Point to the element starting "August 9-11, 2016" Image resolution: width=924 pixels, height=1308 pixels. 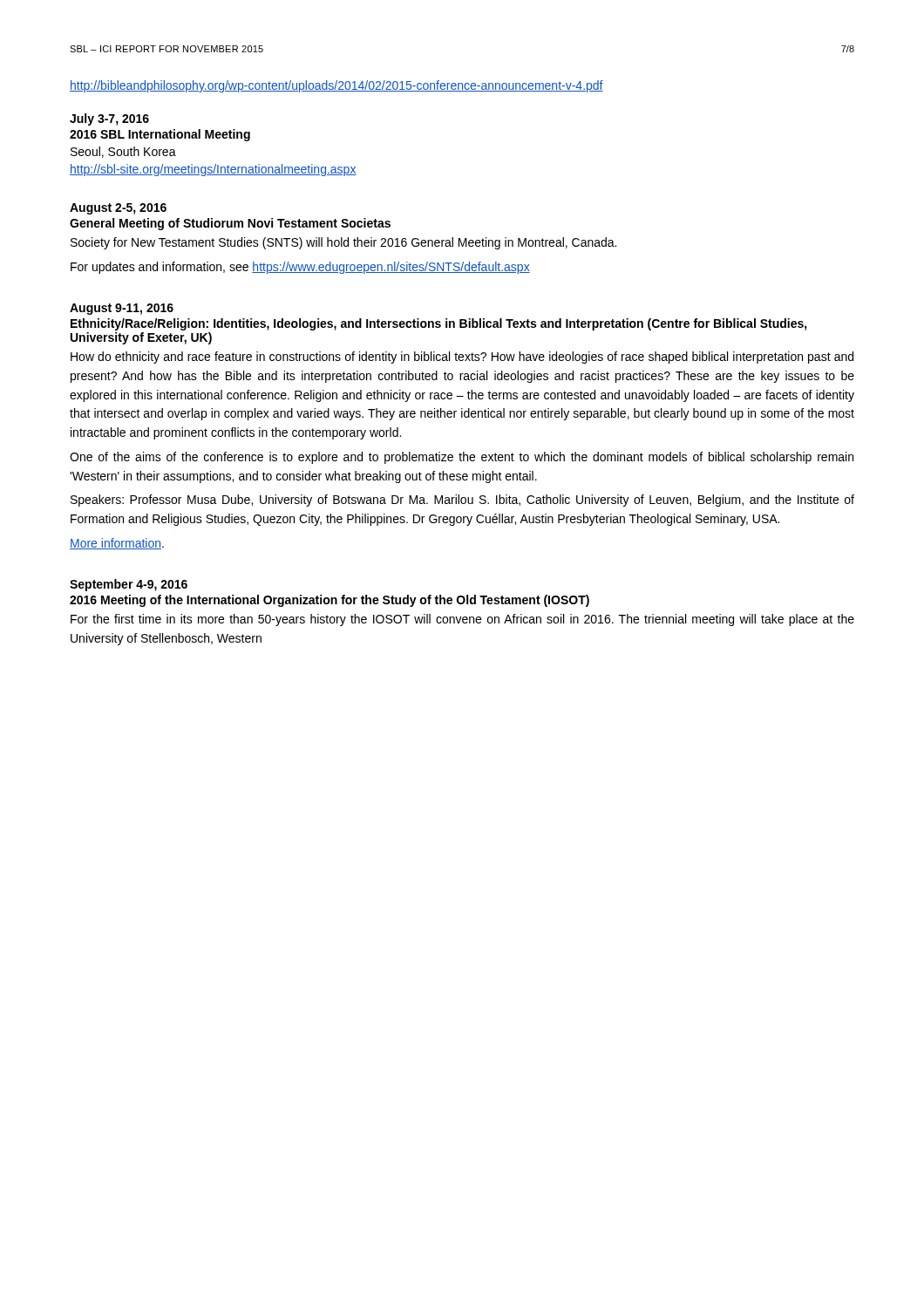(122, 308)
